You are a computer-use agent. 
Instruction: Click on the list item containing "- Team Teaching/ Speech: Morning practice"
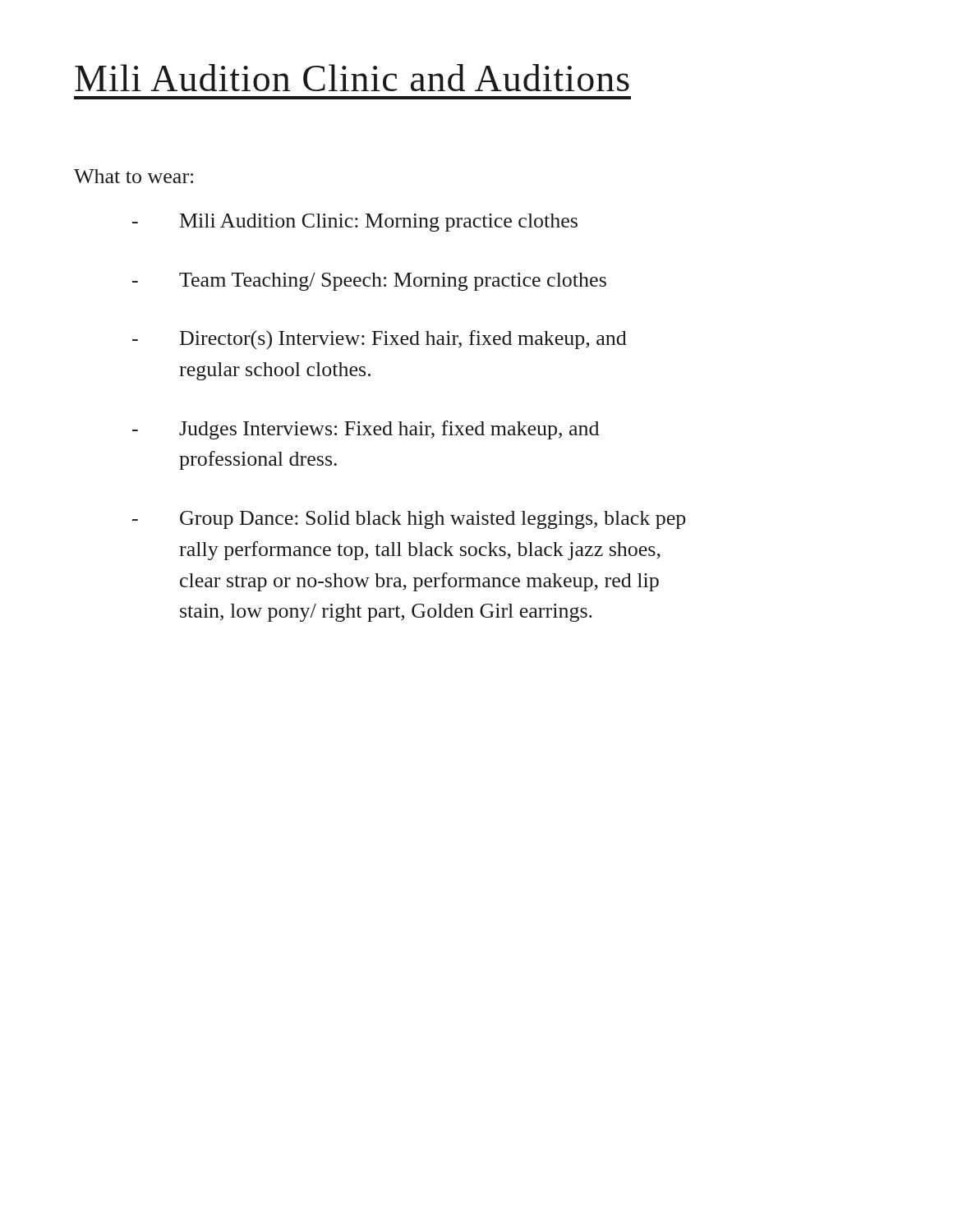tap(476, 280)
